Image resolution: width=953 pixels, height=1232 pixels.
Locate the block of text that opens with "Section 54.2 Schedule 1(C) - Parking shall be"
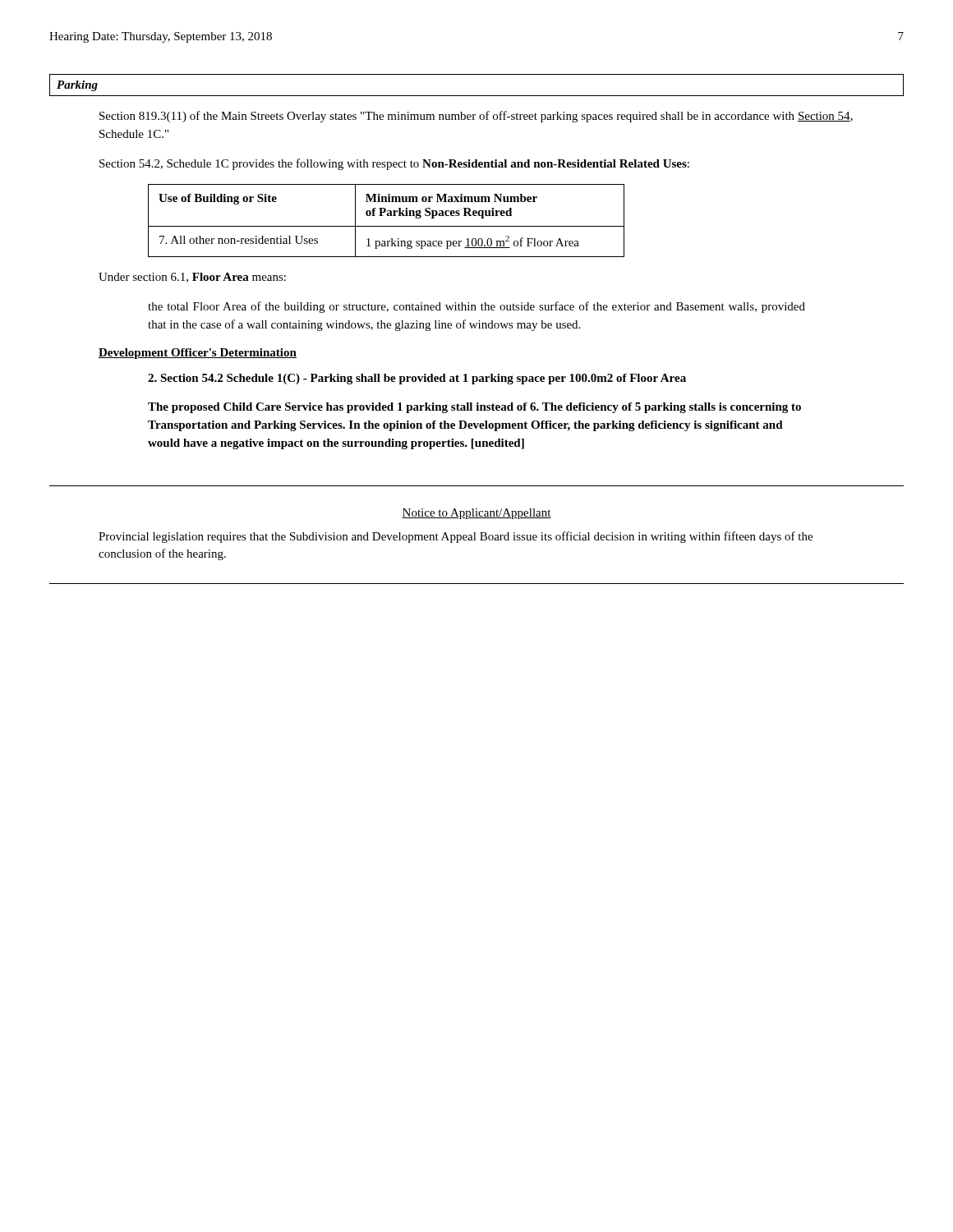(x=417, y=377)
